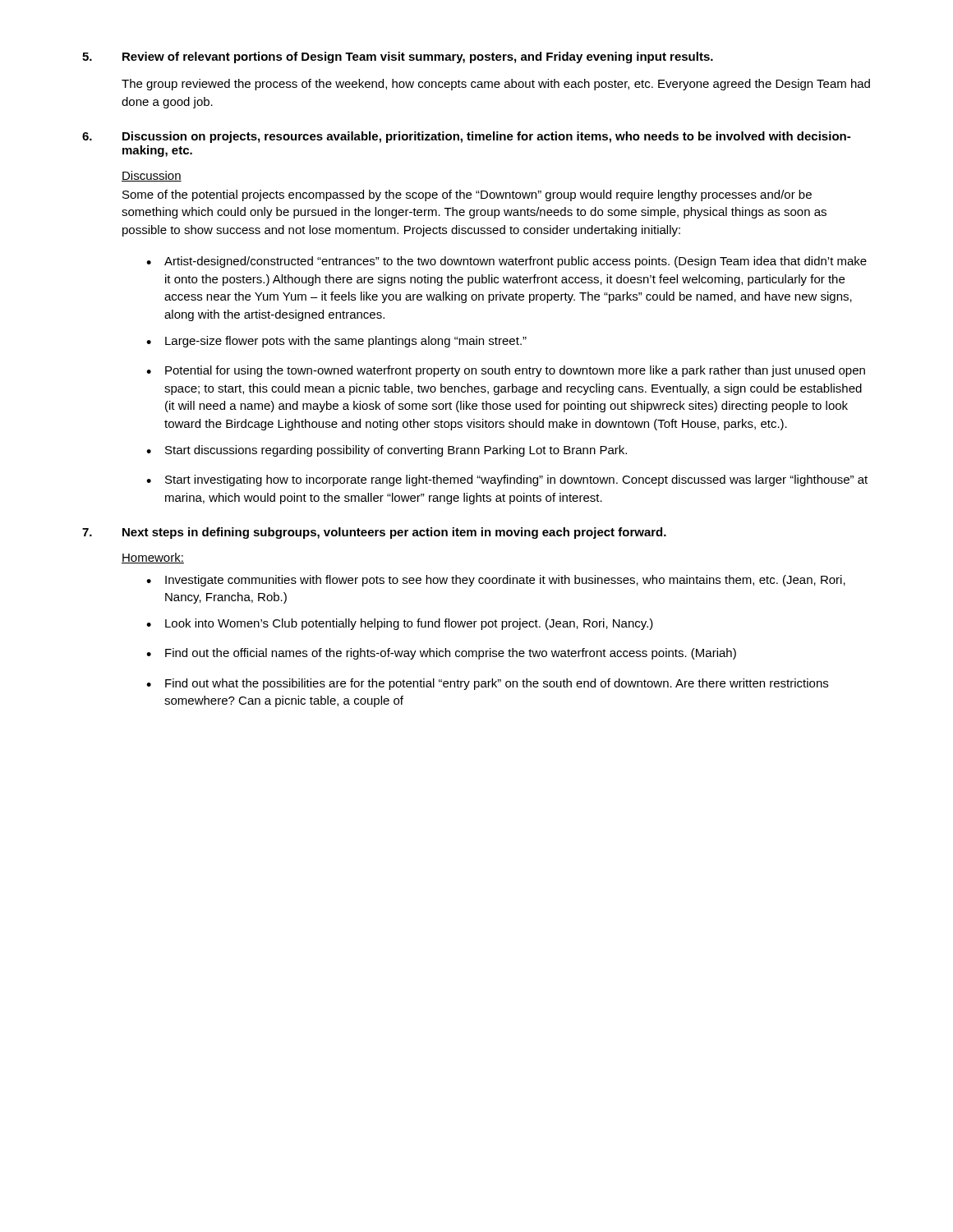The image size is (953, 1232).
Task: Click on the element starting "6. Discussion on projects, resources"
Action: [476, 142]
